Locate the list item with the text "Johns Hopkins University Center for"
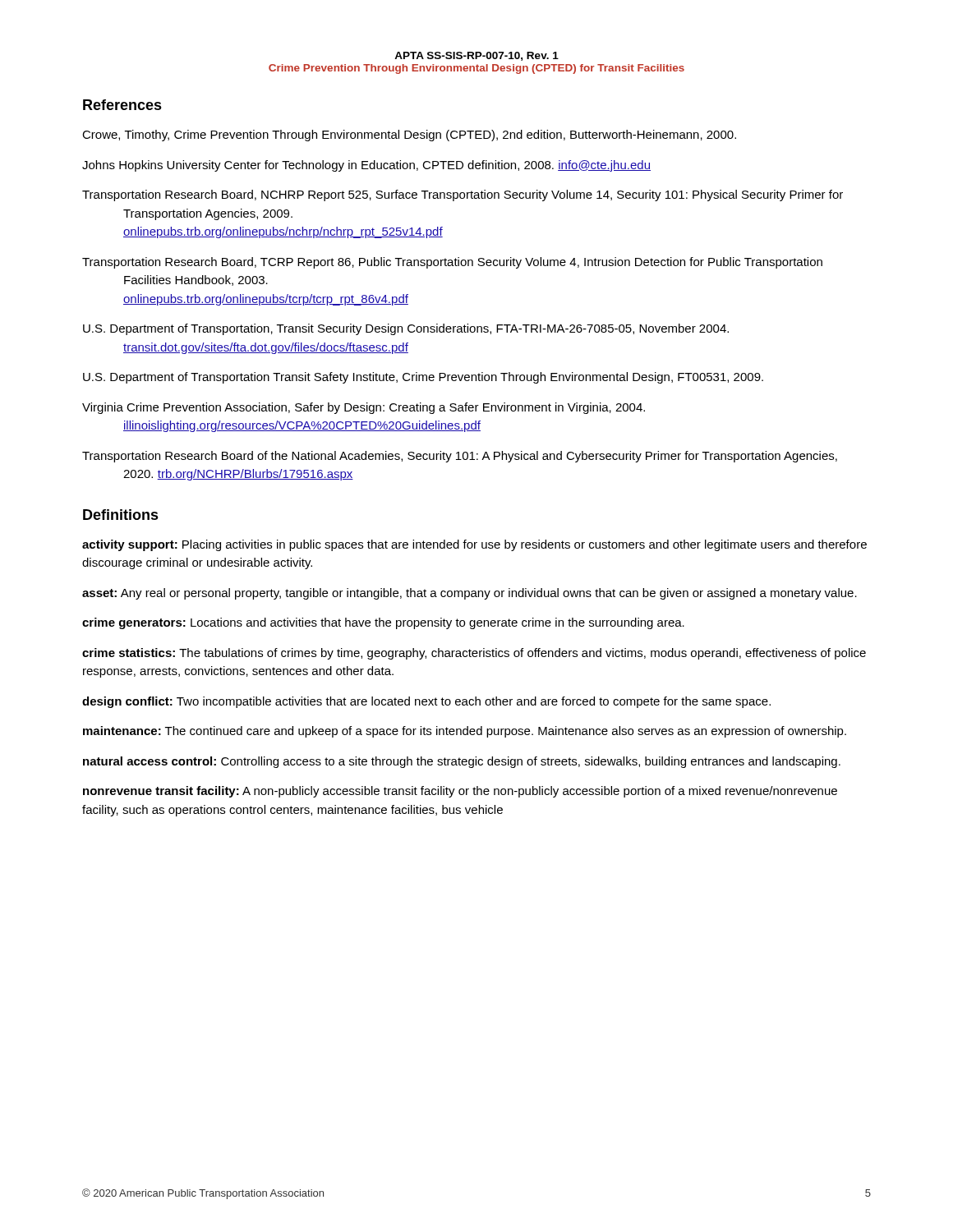 click(x=366, y=164)
